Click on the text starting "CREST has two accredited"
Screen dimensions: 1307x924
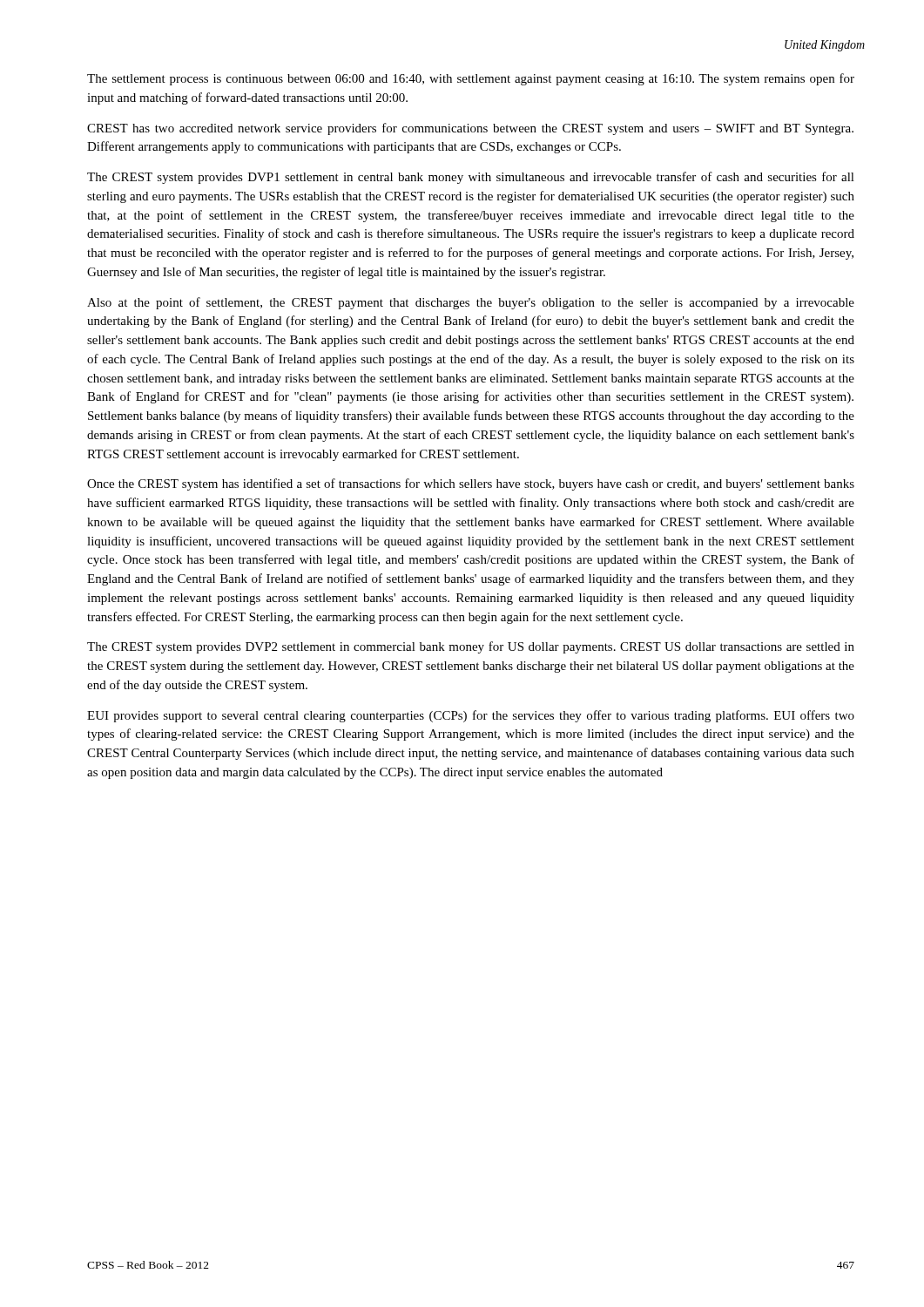click(471, 137)
